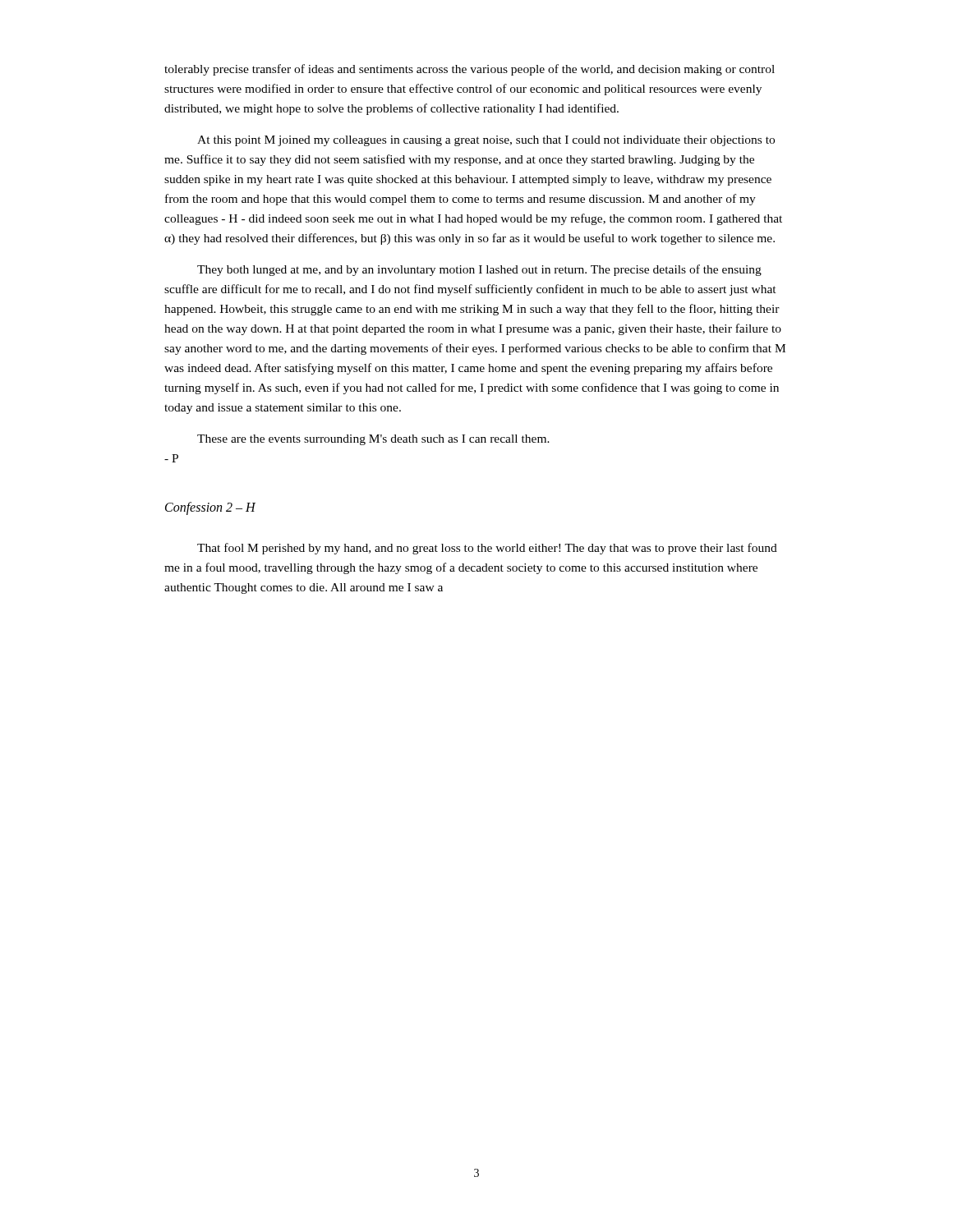Image resolution: width=953 pixels, height=1232 pixels.
Task: Click the passage that begins "These are the events surrounding"
Action: click(476, 449)
